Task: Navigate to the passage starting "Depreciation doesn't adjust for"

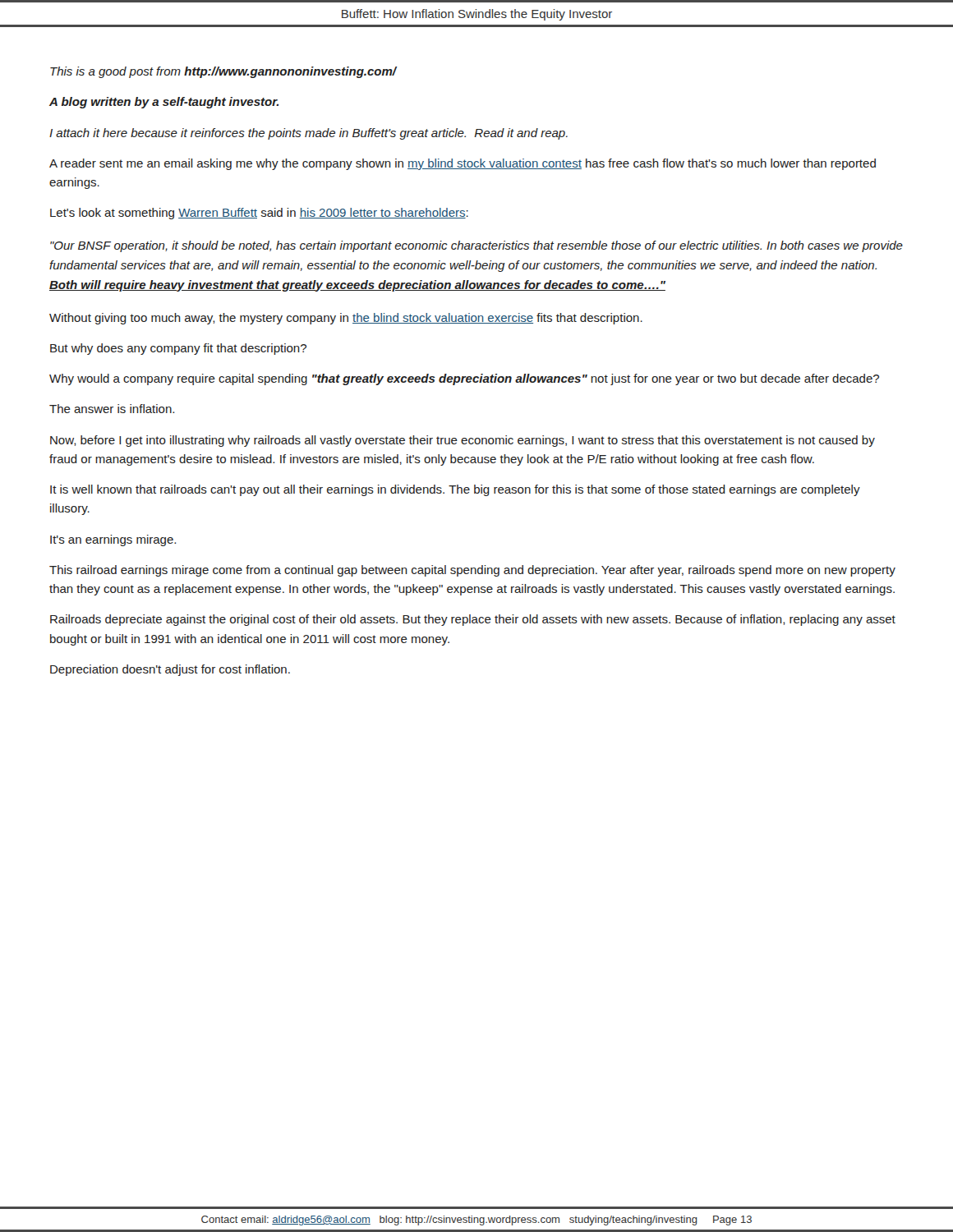Action: (x=170, y=669)
